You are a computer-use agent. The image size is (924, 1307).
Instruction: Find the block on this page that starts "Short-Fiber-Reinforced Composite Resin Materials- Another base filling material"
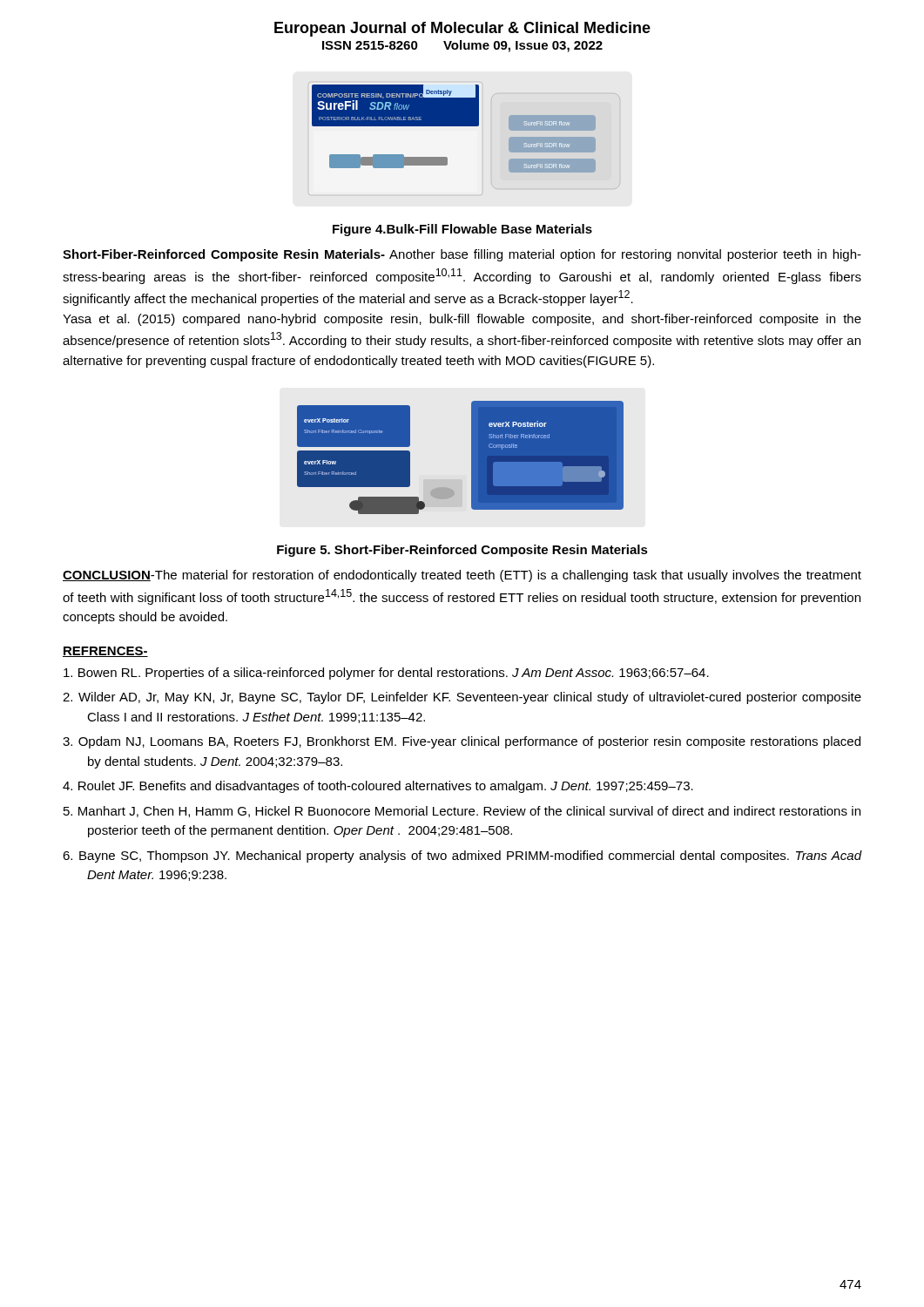462,307
